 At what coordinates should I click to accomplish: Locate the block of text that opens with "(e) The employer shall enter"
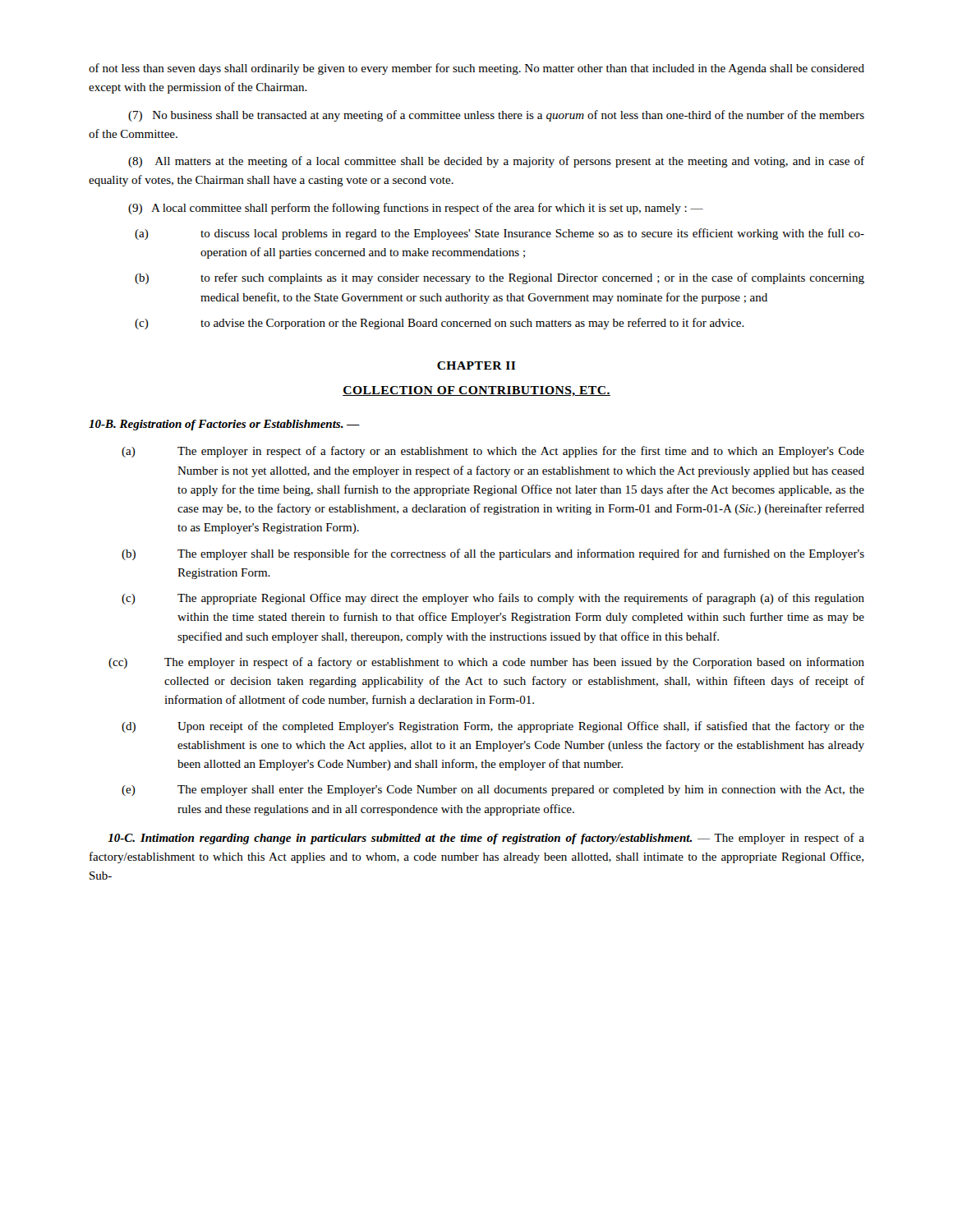(x=476, y=800)
